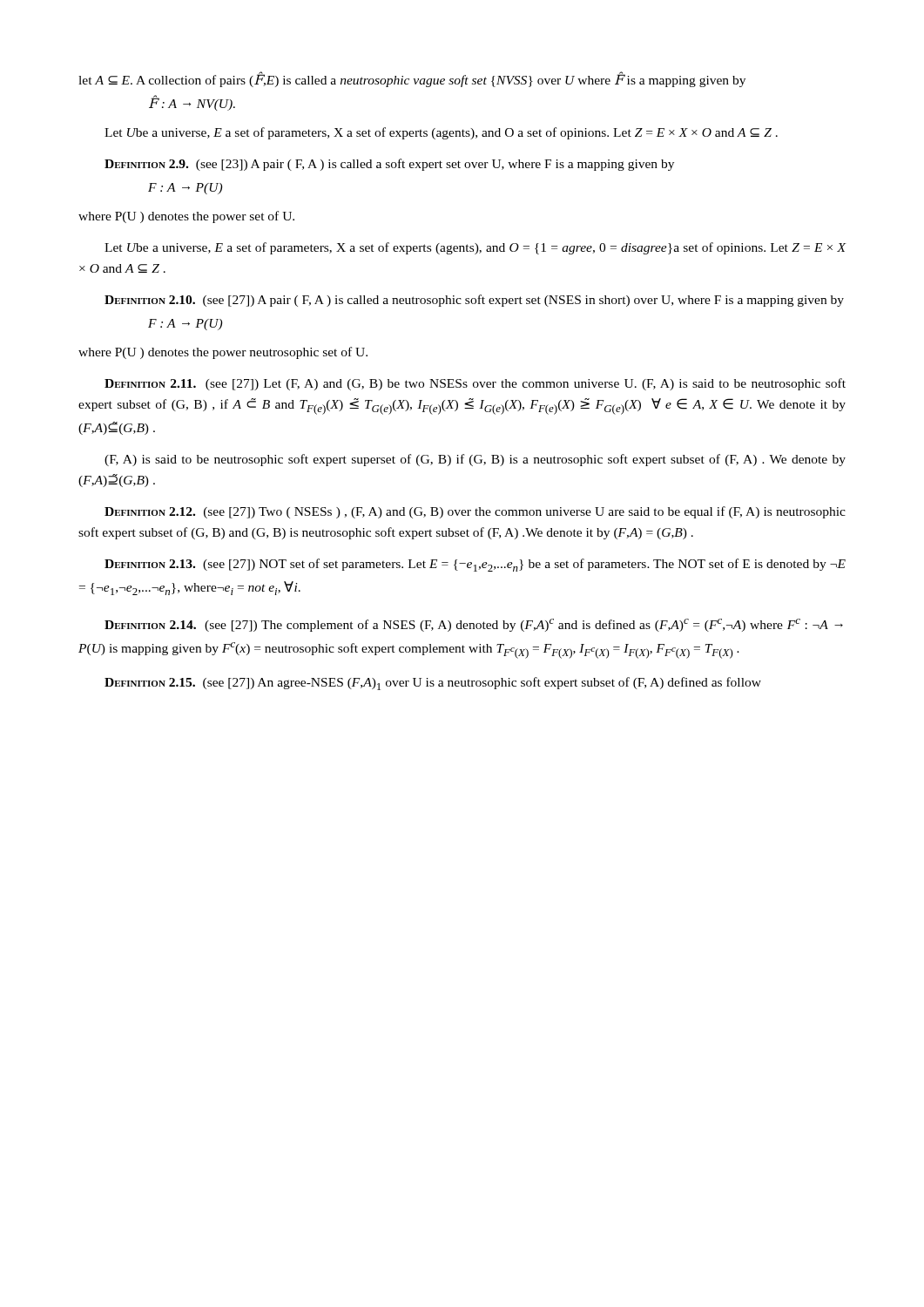Locate the text block starting "Definition 2.13. (see [27]) NOT set of set"
924x1307 pixels.
click(462, 577)
